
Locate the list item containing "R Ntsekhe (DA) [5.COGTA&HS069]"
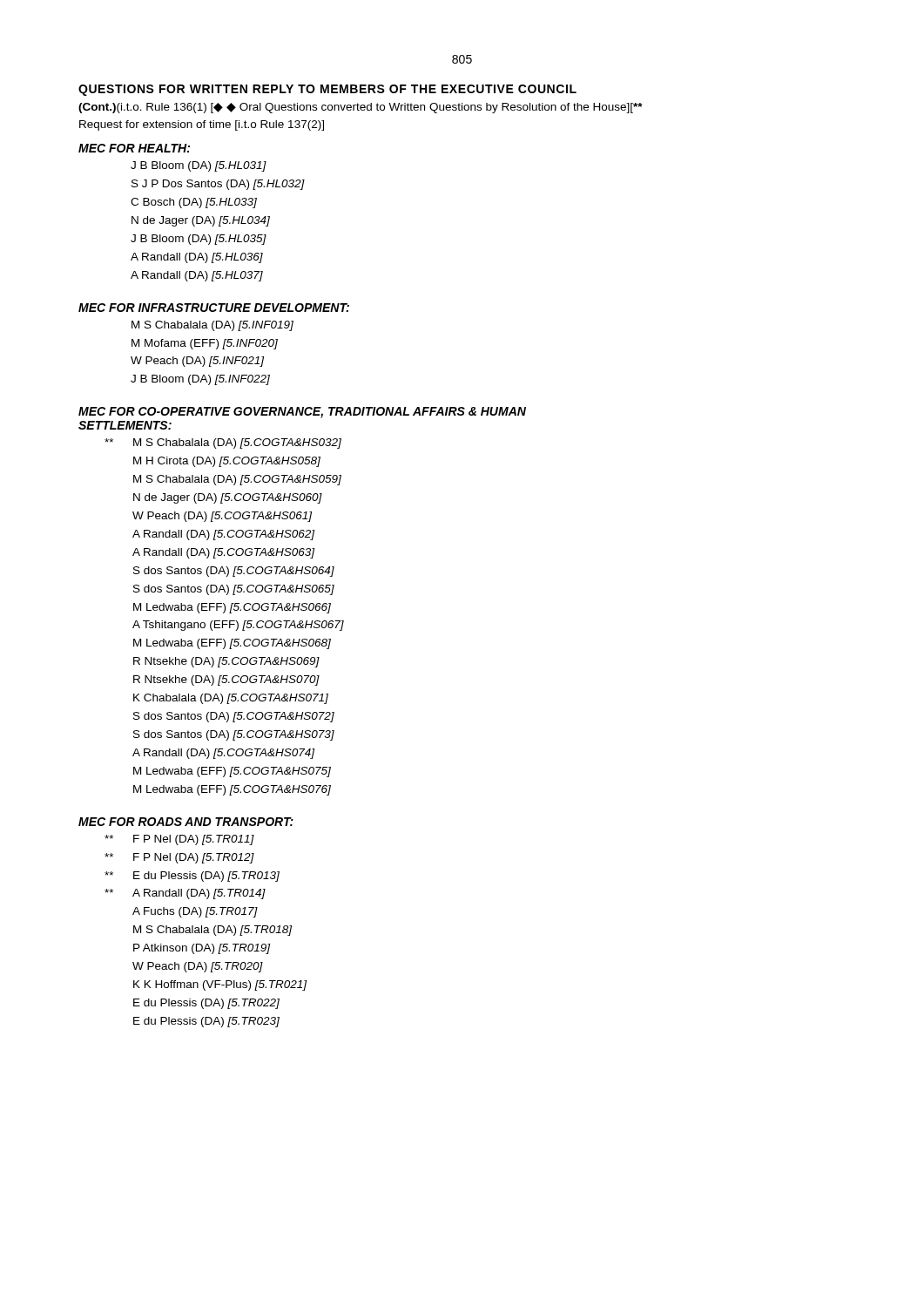226,661
